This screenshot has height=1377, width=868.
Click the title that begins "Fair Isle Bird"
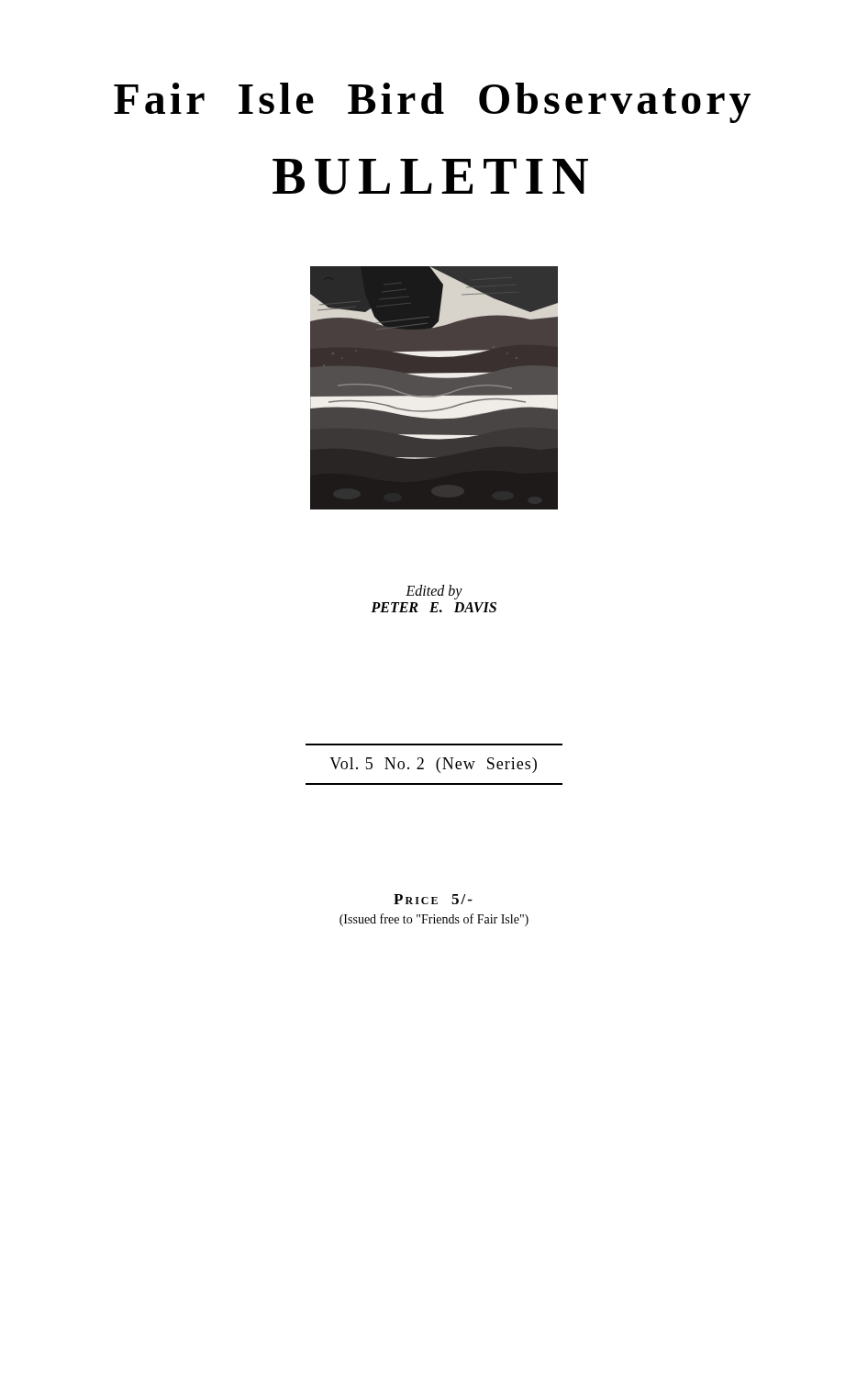click(434, 99)
